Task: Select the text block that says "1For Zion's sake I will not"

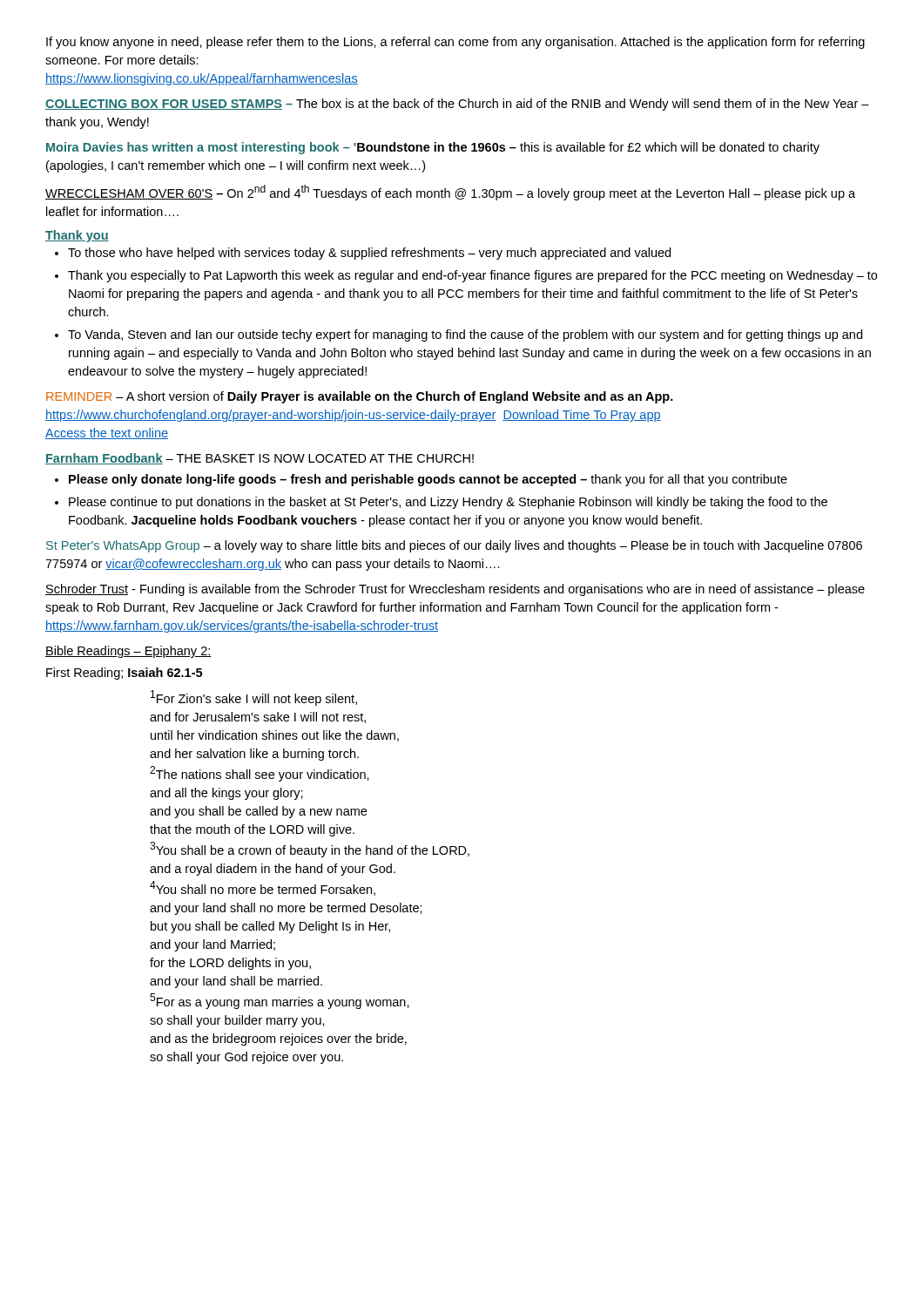Action: pyautogui.click(x=254, y=698)
